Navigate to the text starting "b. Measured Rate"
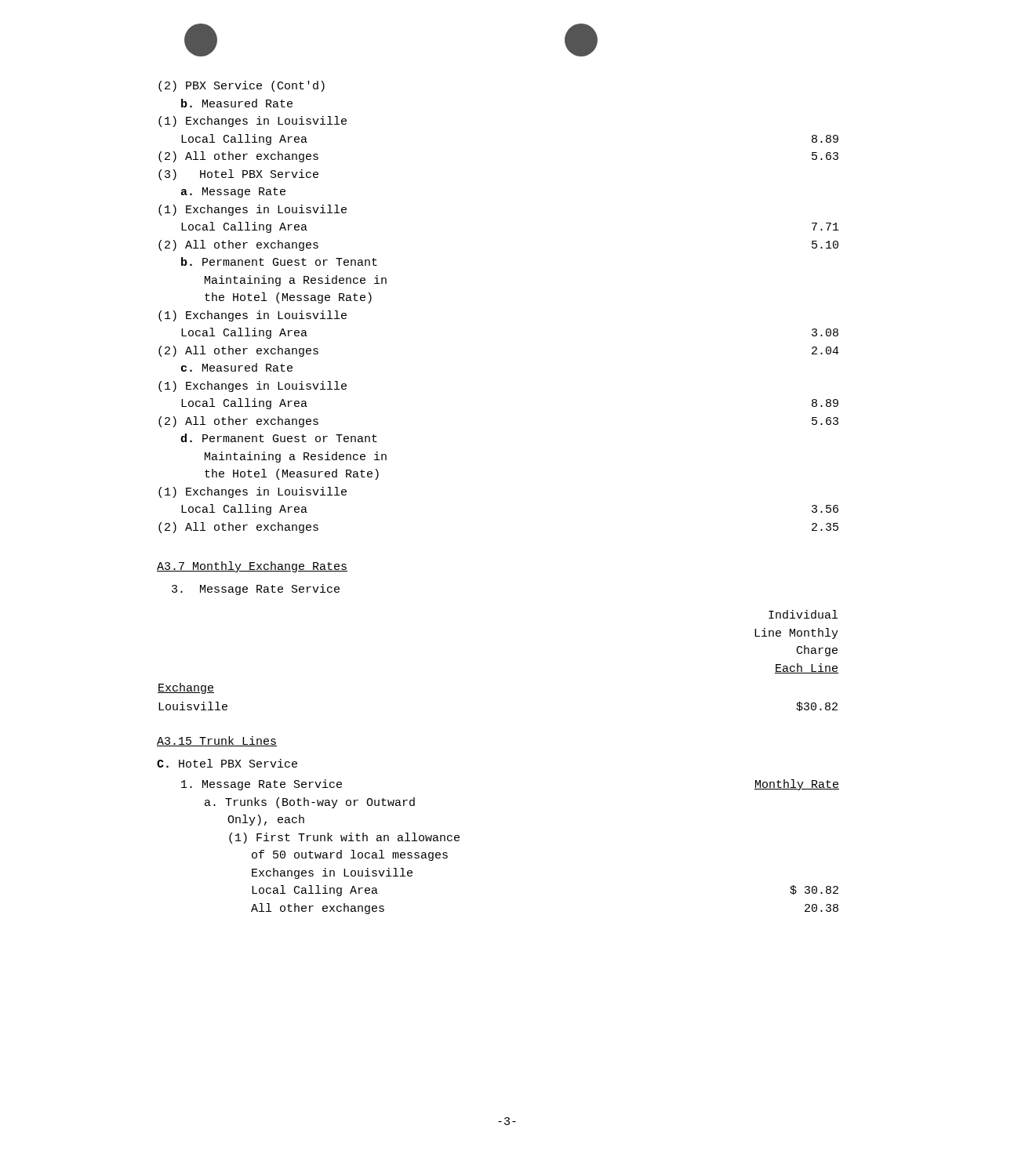Image resolution: width=1014 pixels, height=1176 pixels. point(237,103)
